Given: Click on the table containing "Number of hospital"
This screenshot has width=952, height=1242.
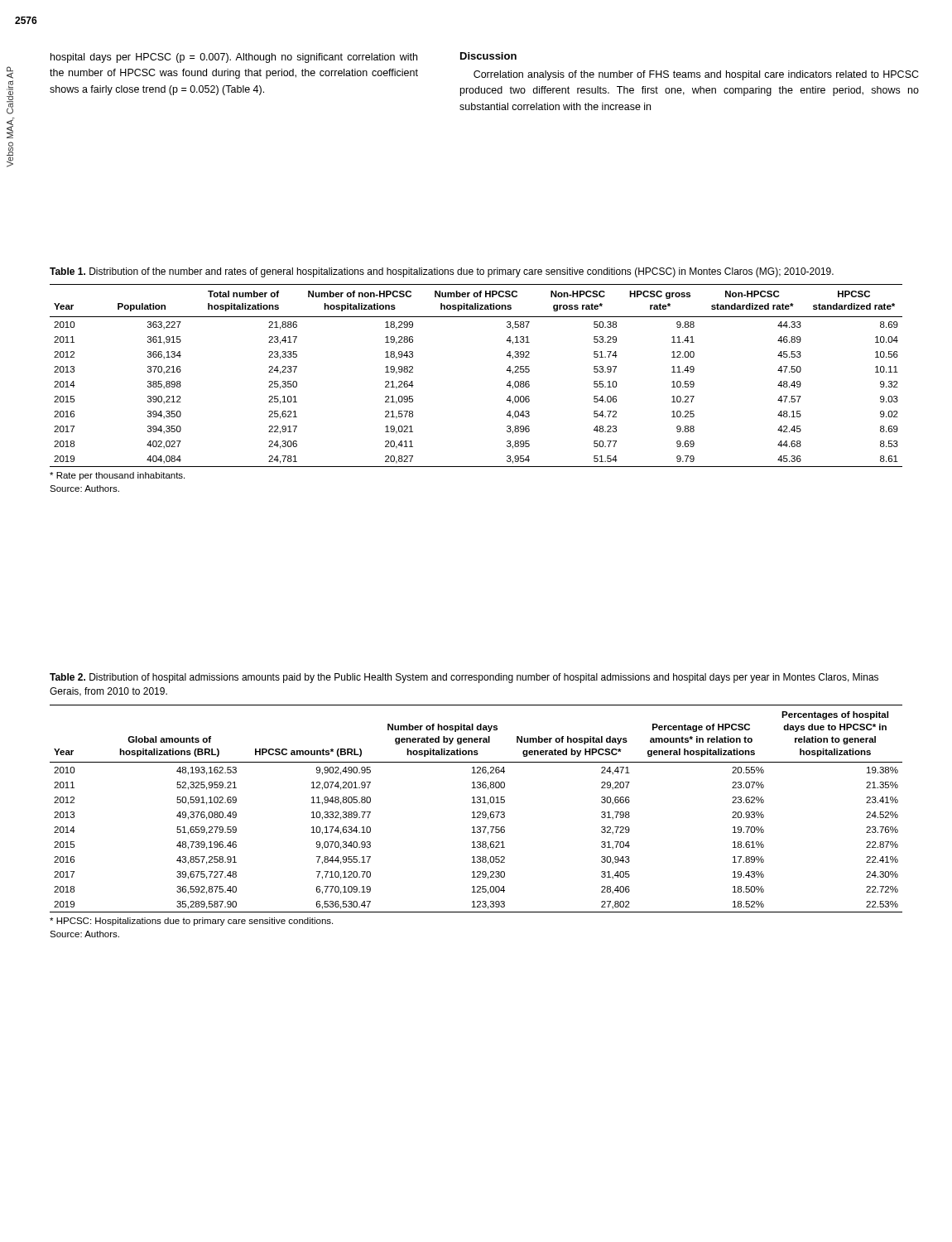Looking at the screenshot, I should tap(476, 808).
